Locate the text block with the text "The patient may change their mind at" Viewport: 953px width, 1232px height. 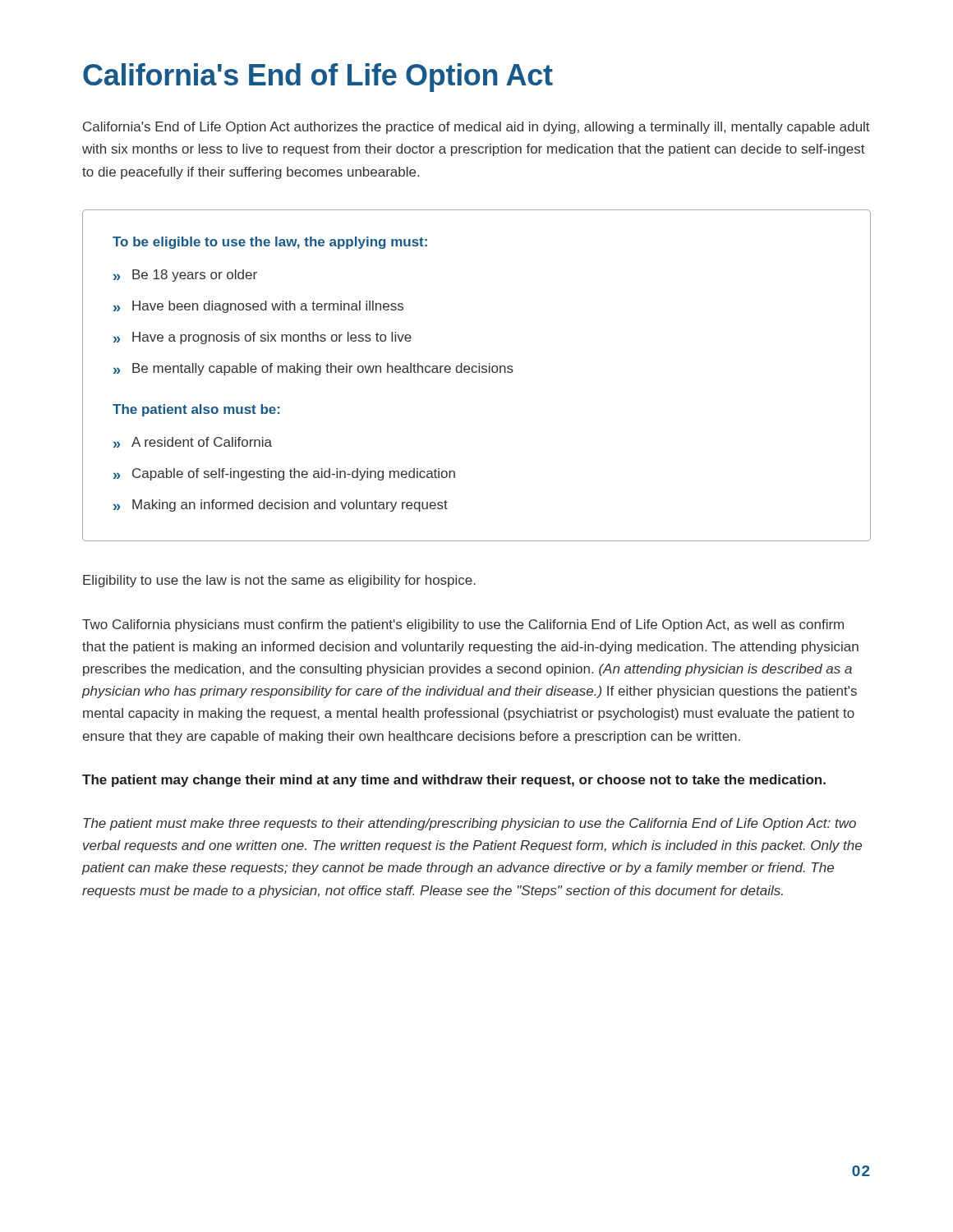[476, 780]
